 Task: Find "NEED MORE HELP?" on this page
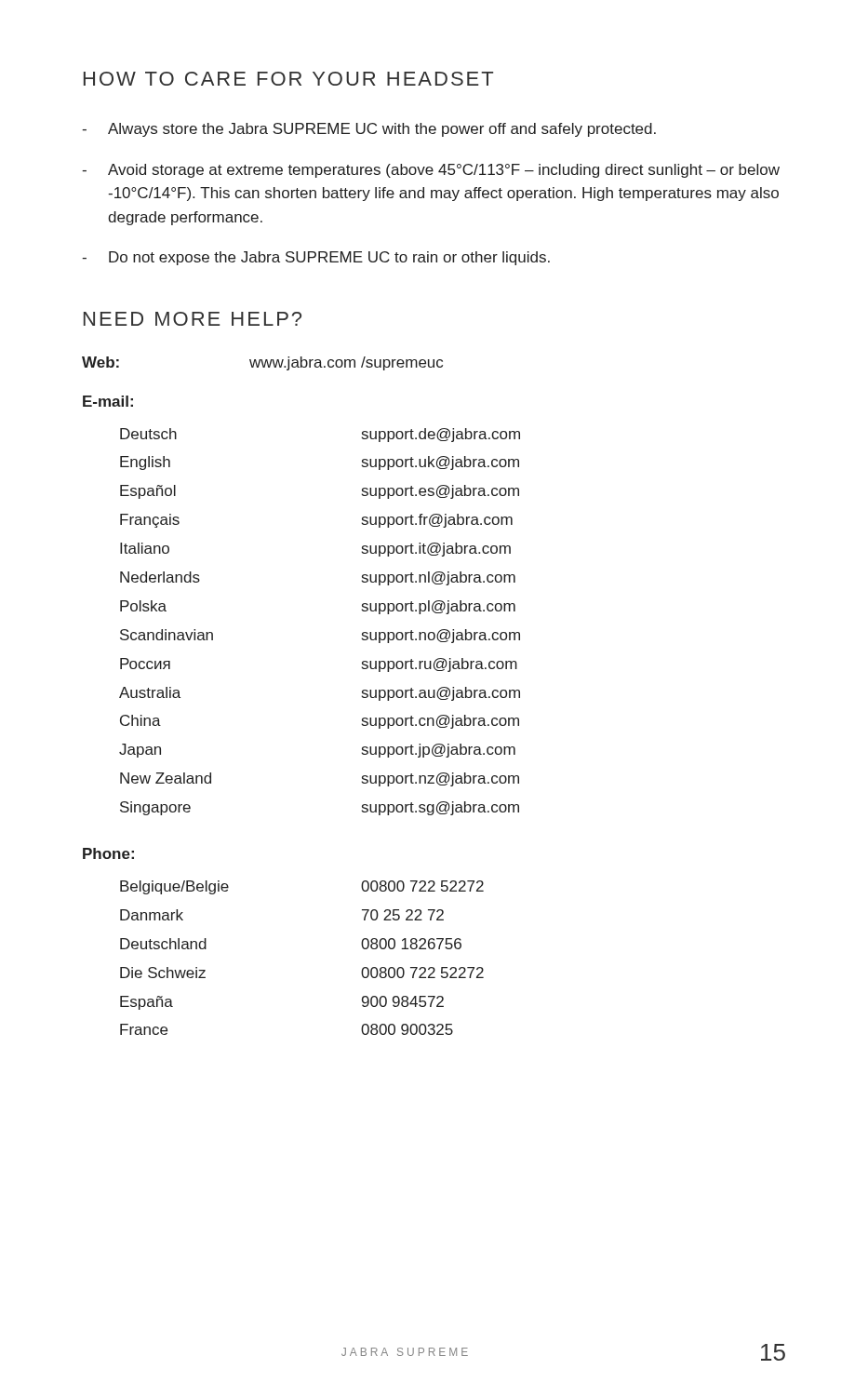click(193, 319)
